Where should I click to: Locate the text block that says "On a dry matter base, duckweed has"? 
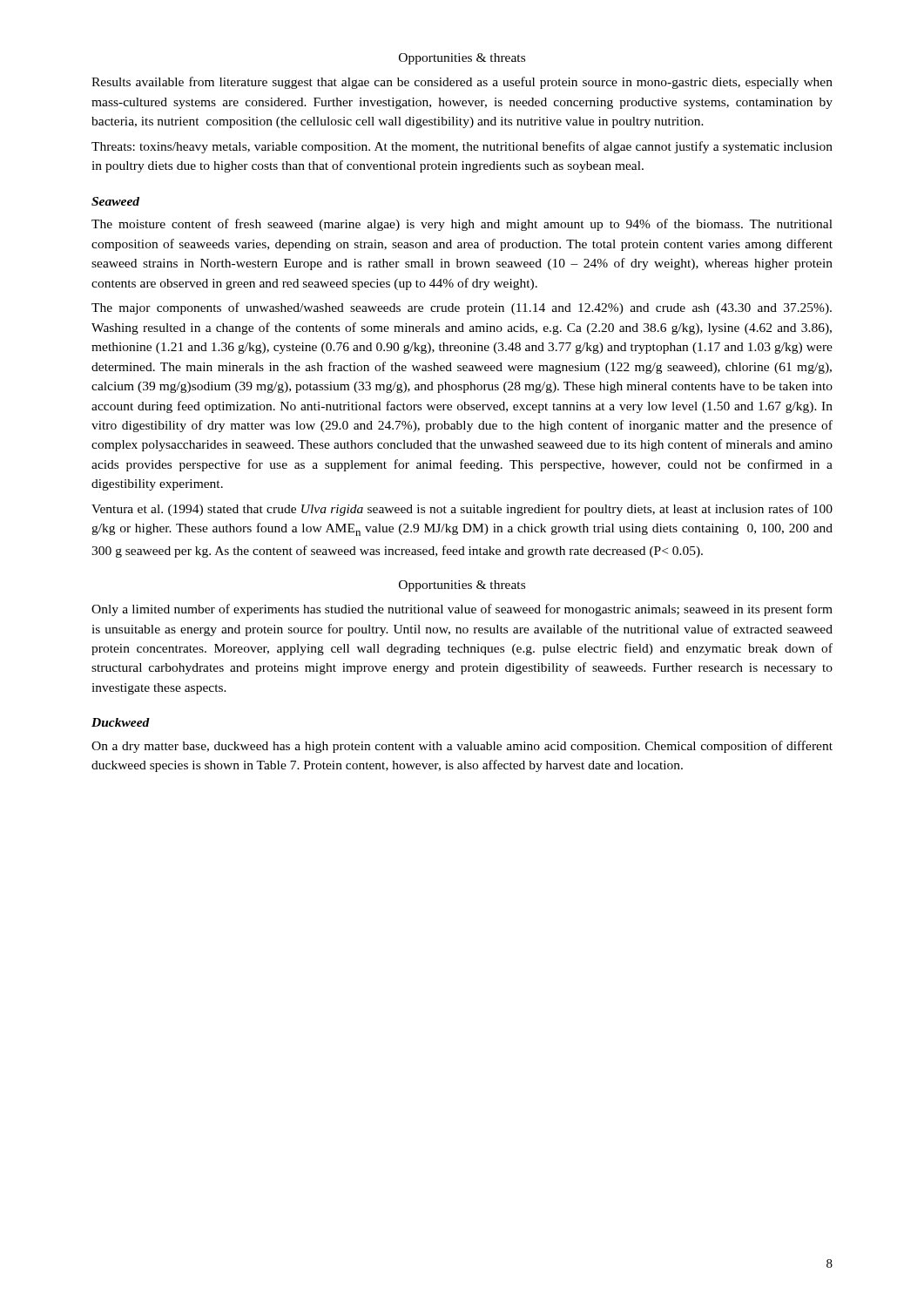coord(462,756)
